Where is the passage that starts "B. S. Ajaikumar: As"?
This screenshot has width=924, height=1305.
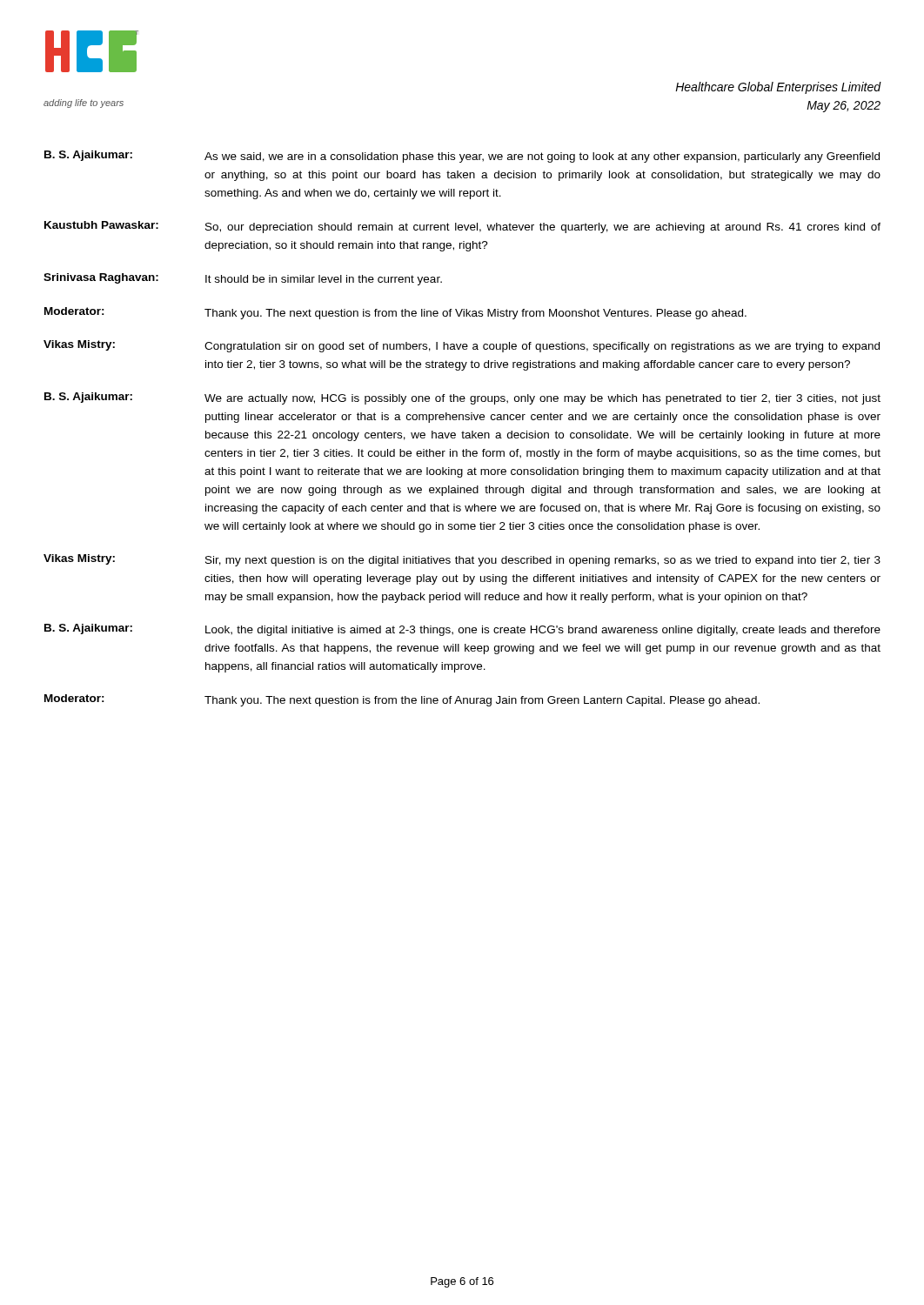click(x=462, y=175)
